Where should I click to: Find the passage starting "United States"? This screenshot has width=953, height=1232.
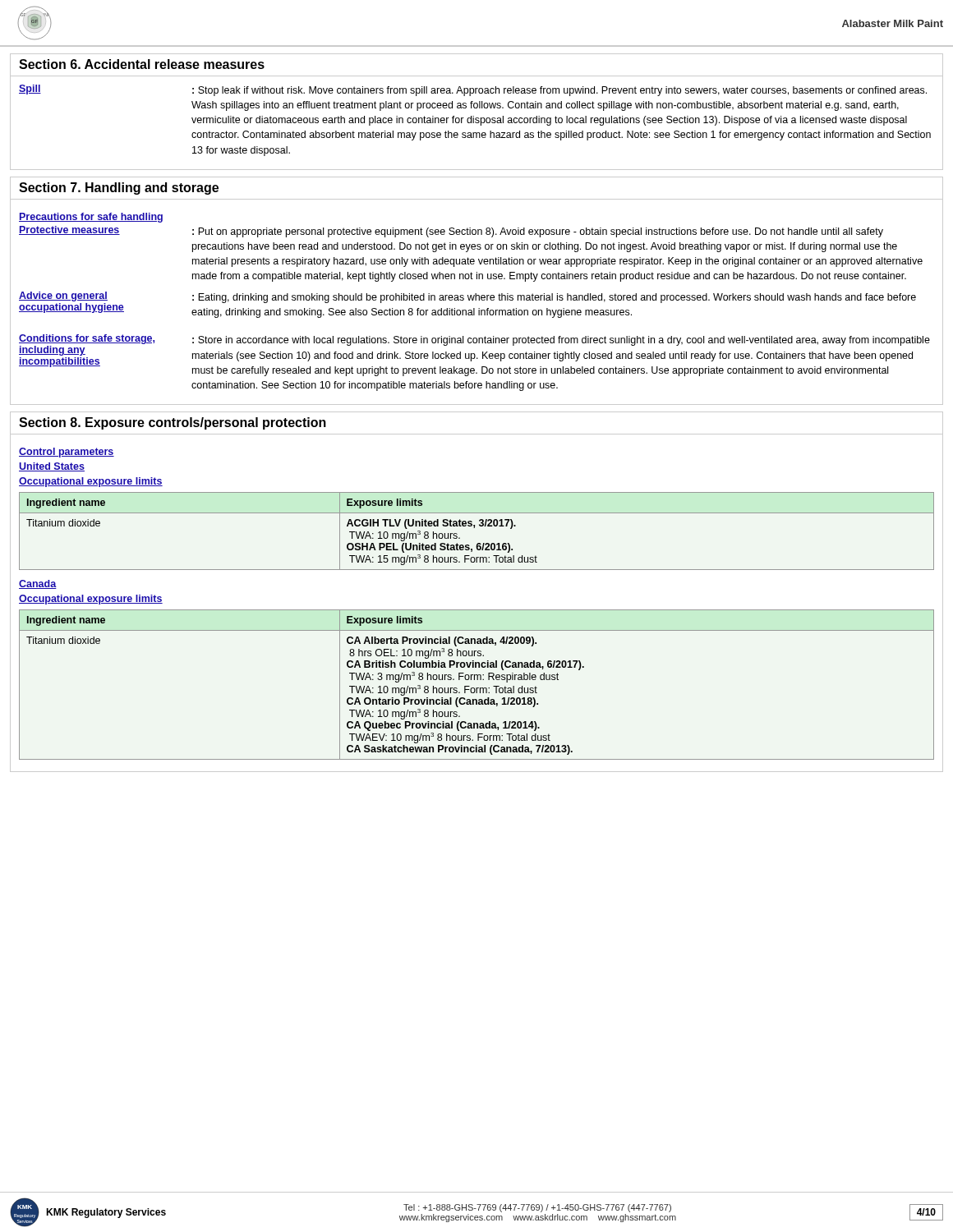(52, 466)
